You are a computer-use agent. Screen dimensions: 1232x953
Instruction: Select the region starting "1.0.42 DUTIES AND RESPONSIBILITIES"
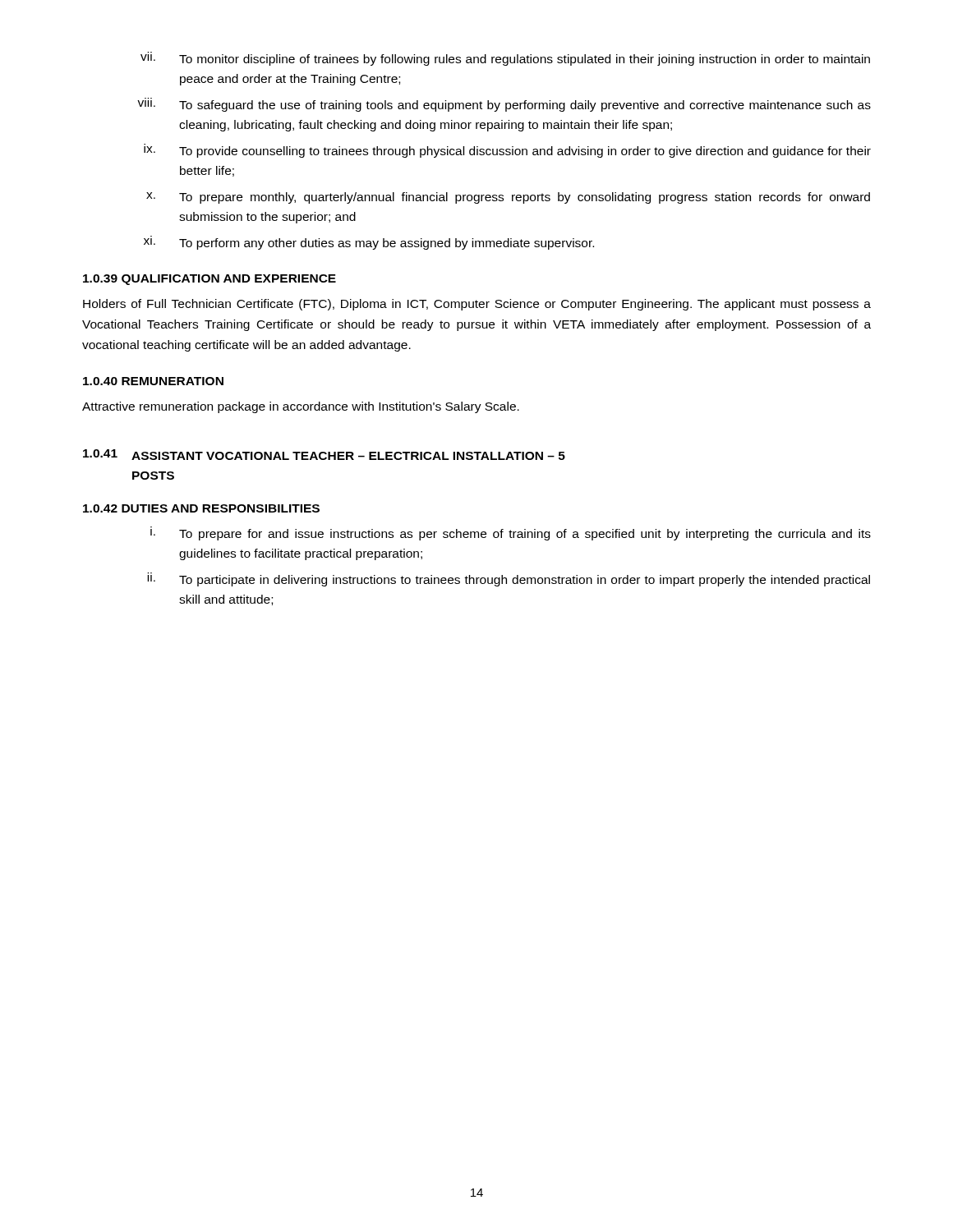click(201, 508)
